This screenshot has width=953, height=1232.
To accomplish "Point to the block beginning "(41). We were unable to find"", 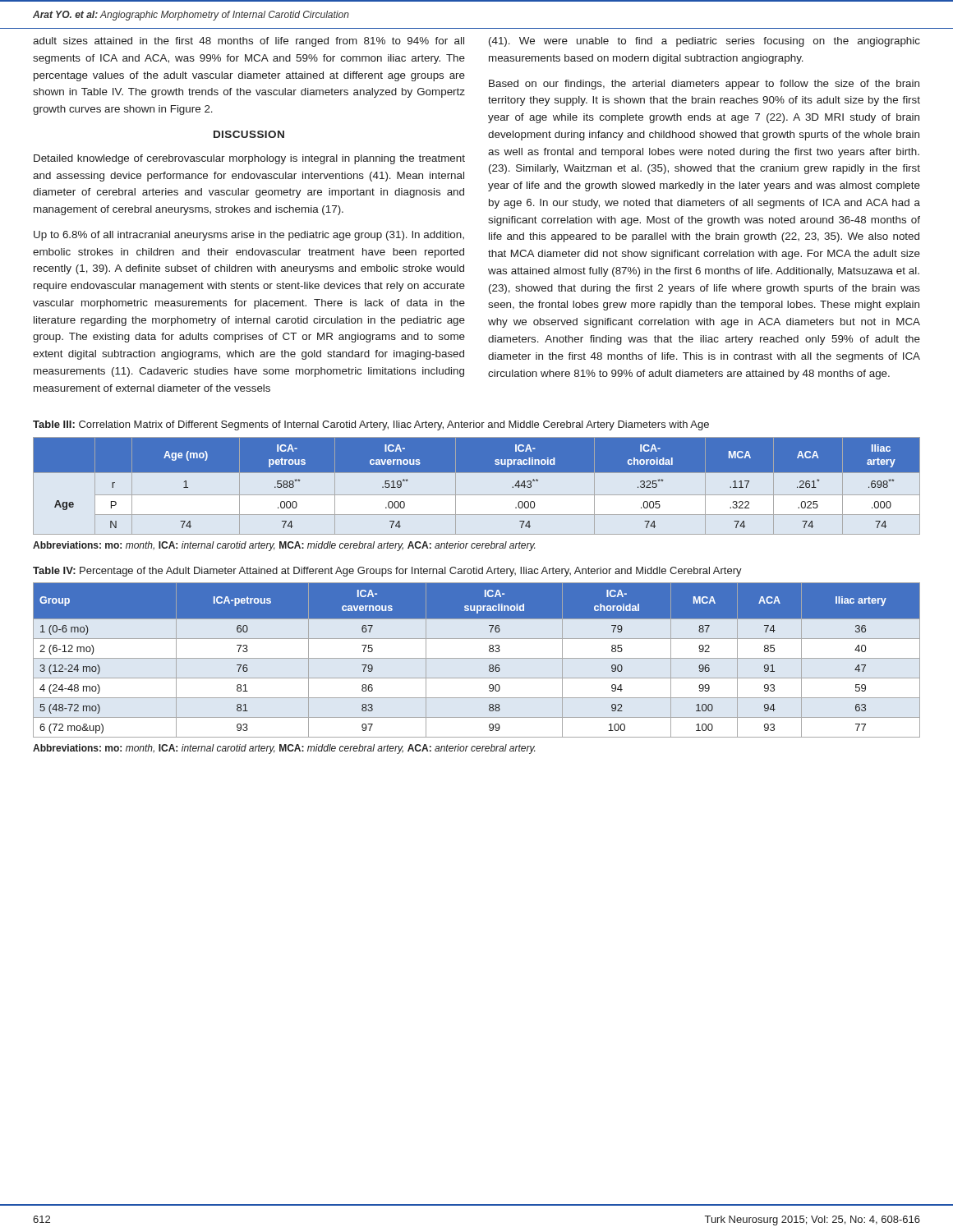I will click(704, 49).
